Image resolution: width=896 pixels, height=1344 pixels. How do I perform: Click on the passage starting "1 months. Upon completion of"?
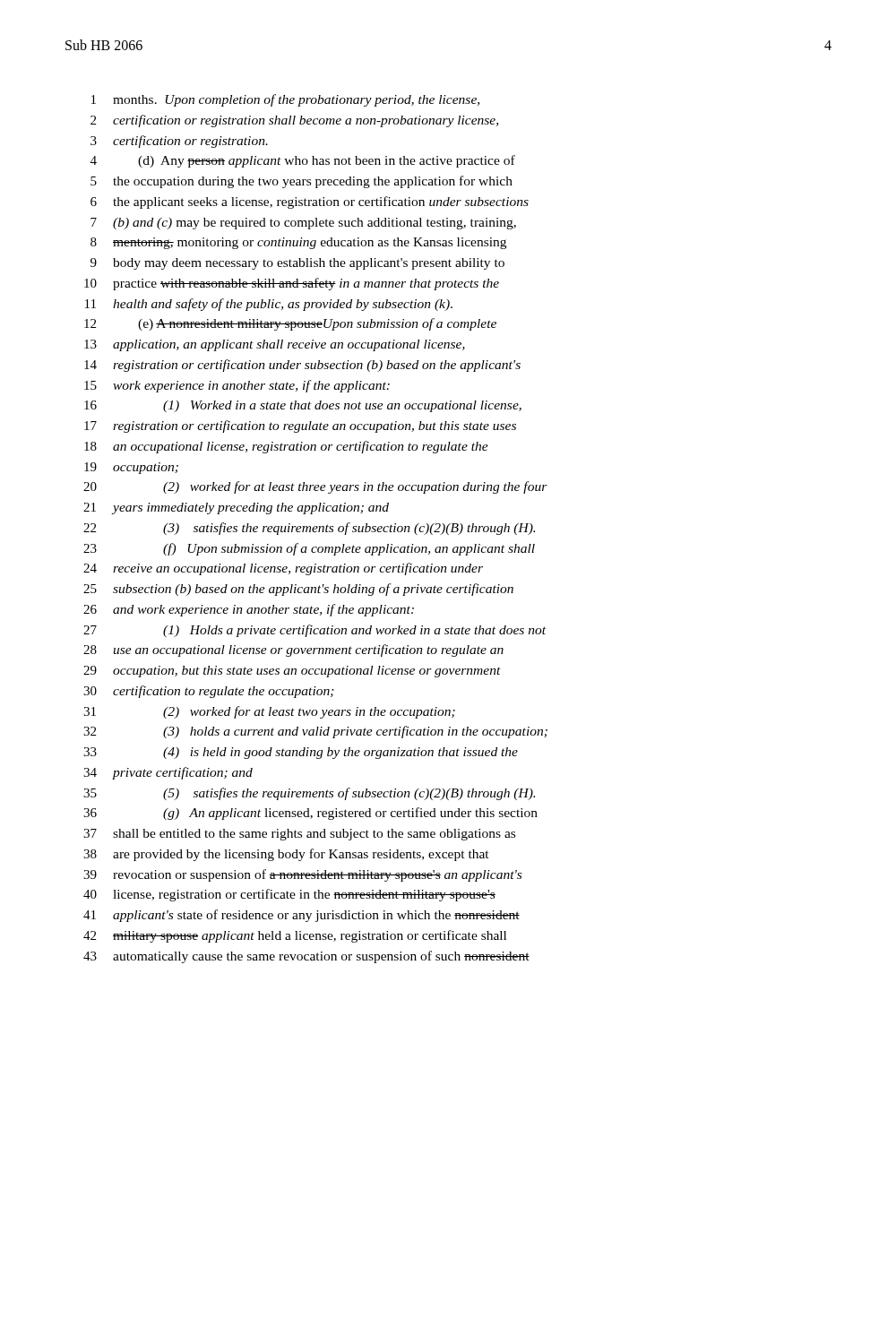coord(448,120)
